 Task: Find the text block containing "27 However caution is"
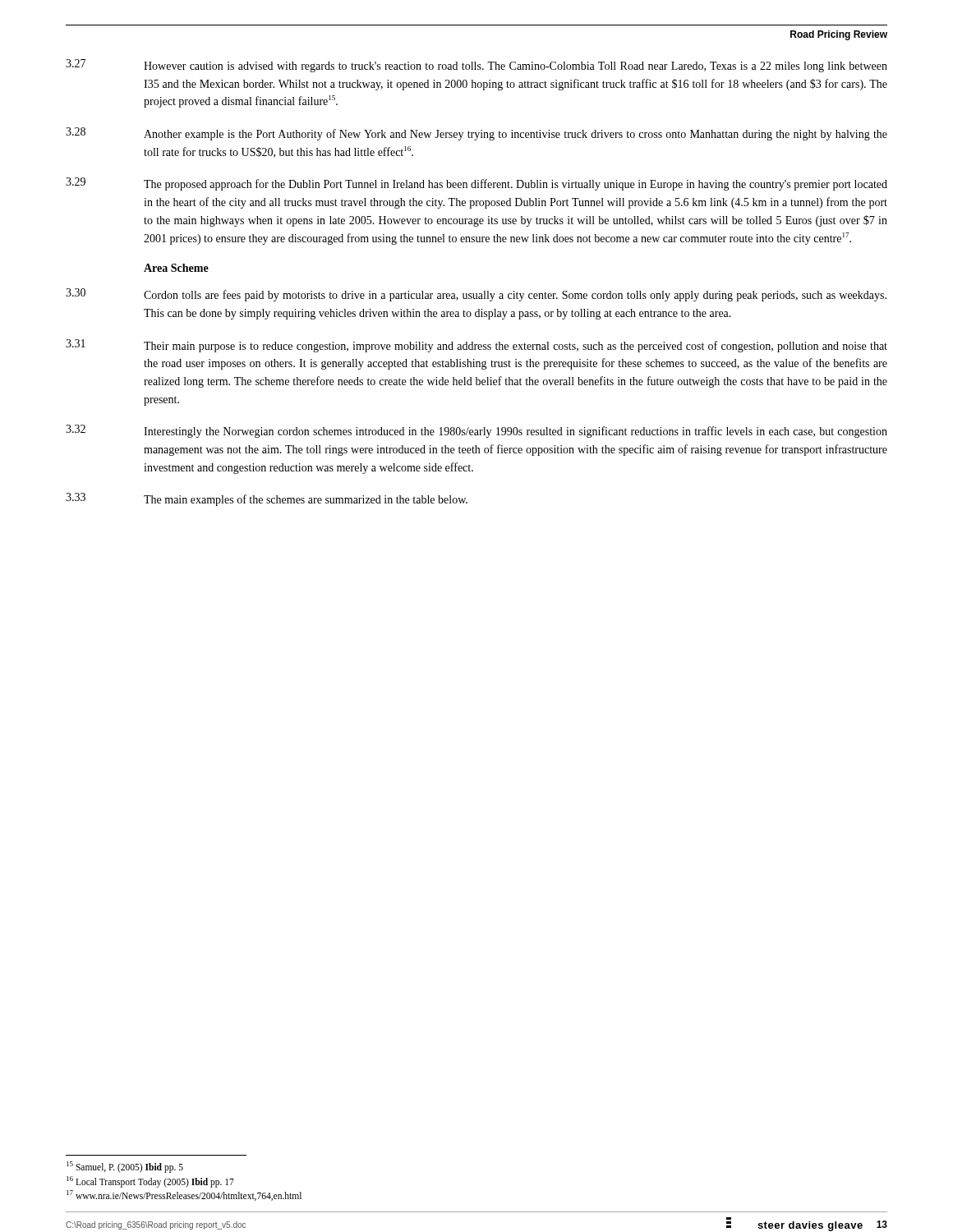[476, 84]
